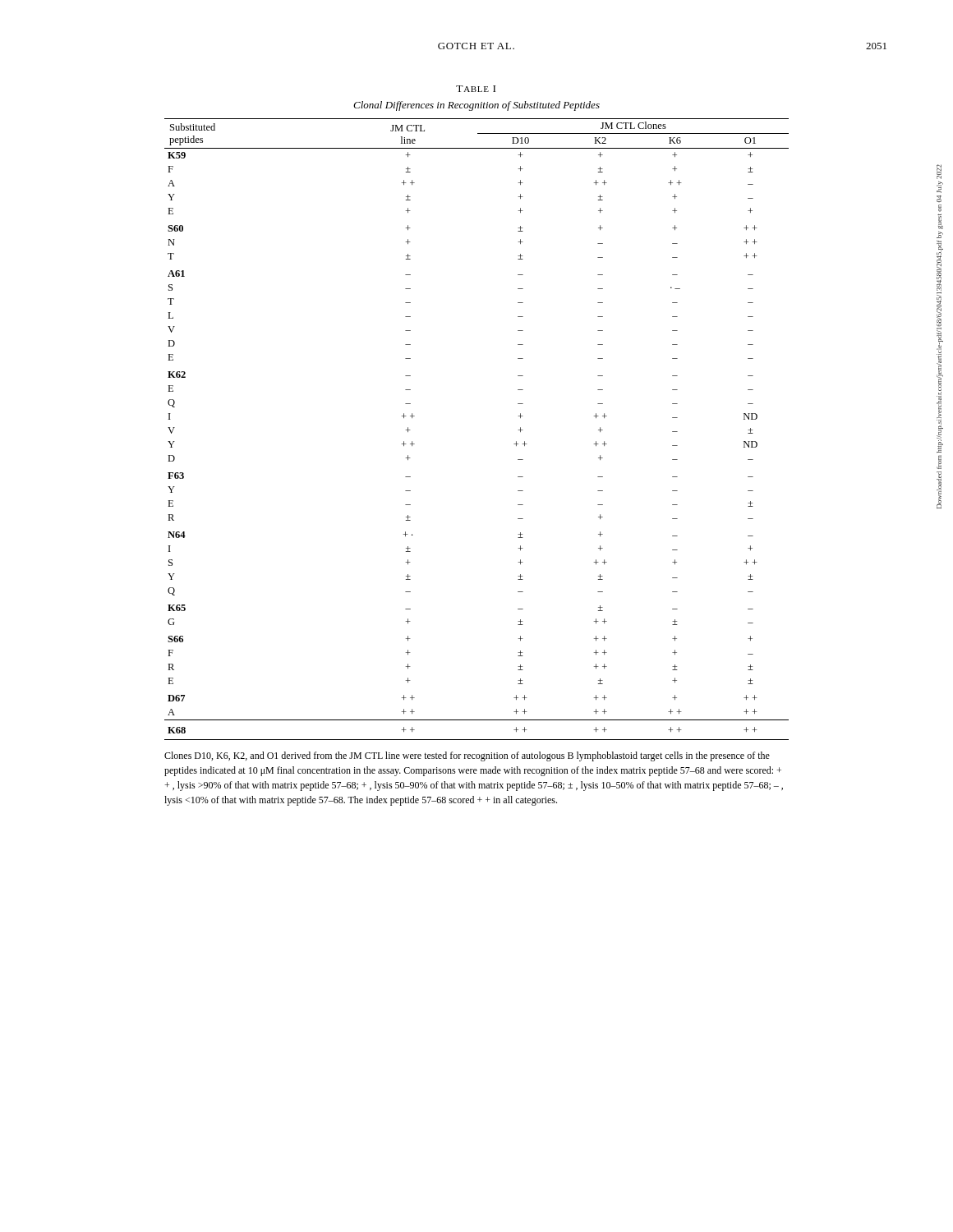Click the passage that begins "Clones D10, K6, K2, and O1 derived from"
Screen dimensions: 1232x953
point(474,778)
